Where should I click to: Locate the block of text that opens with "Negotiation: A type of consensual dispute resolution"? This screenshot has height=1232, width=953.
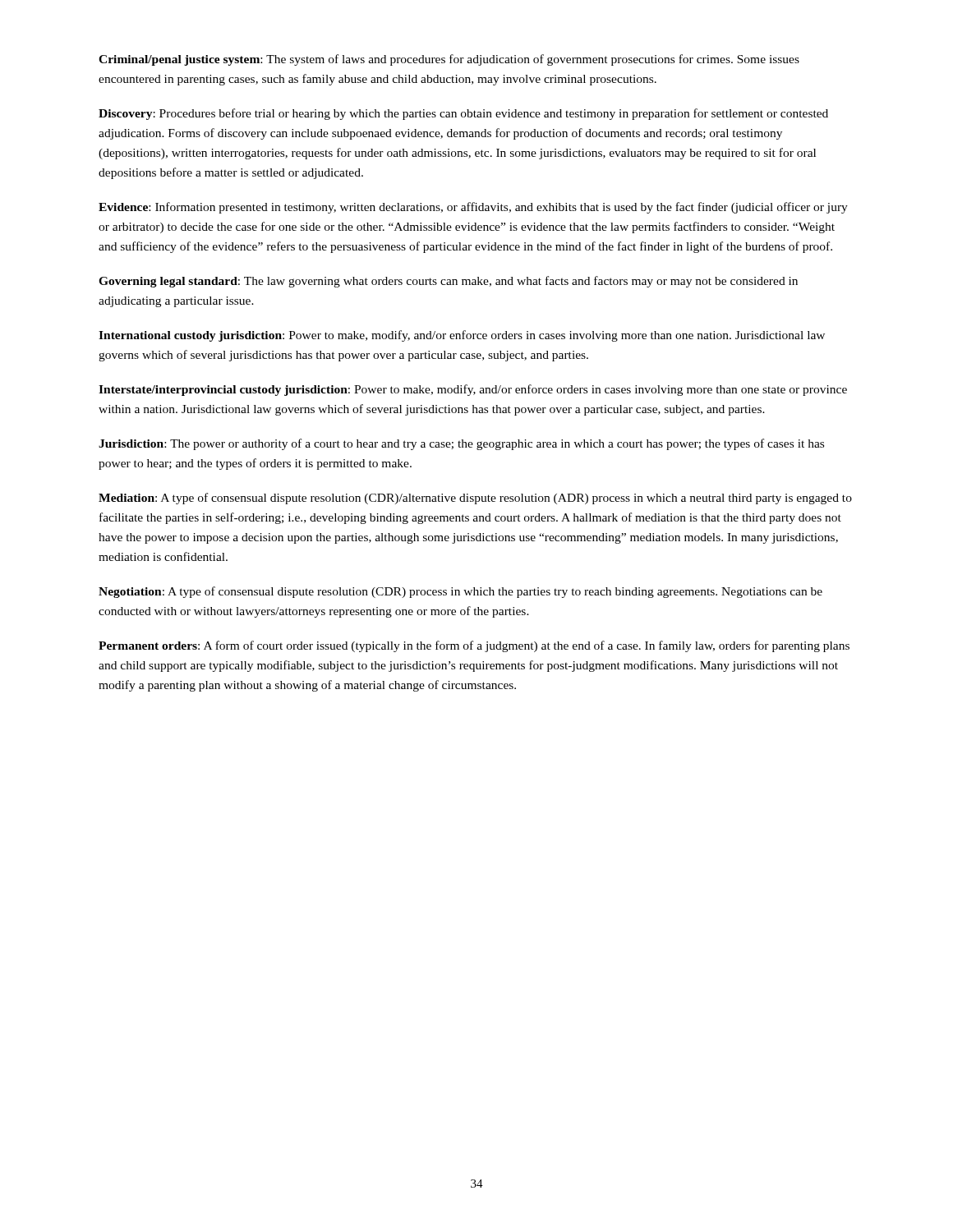coord(476,601)
